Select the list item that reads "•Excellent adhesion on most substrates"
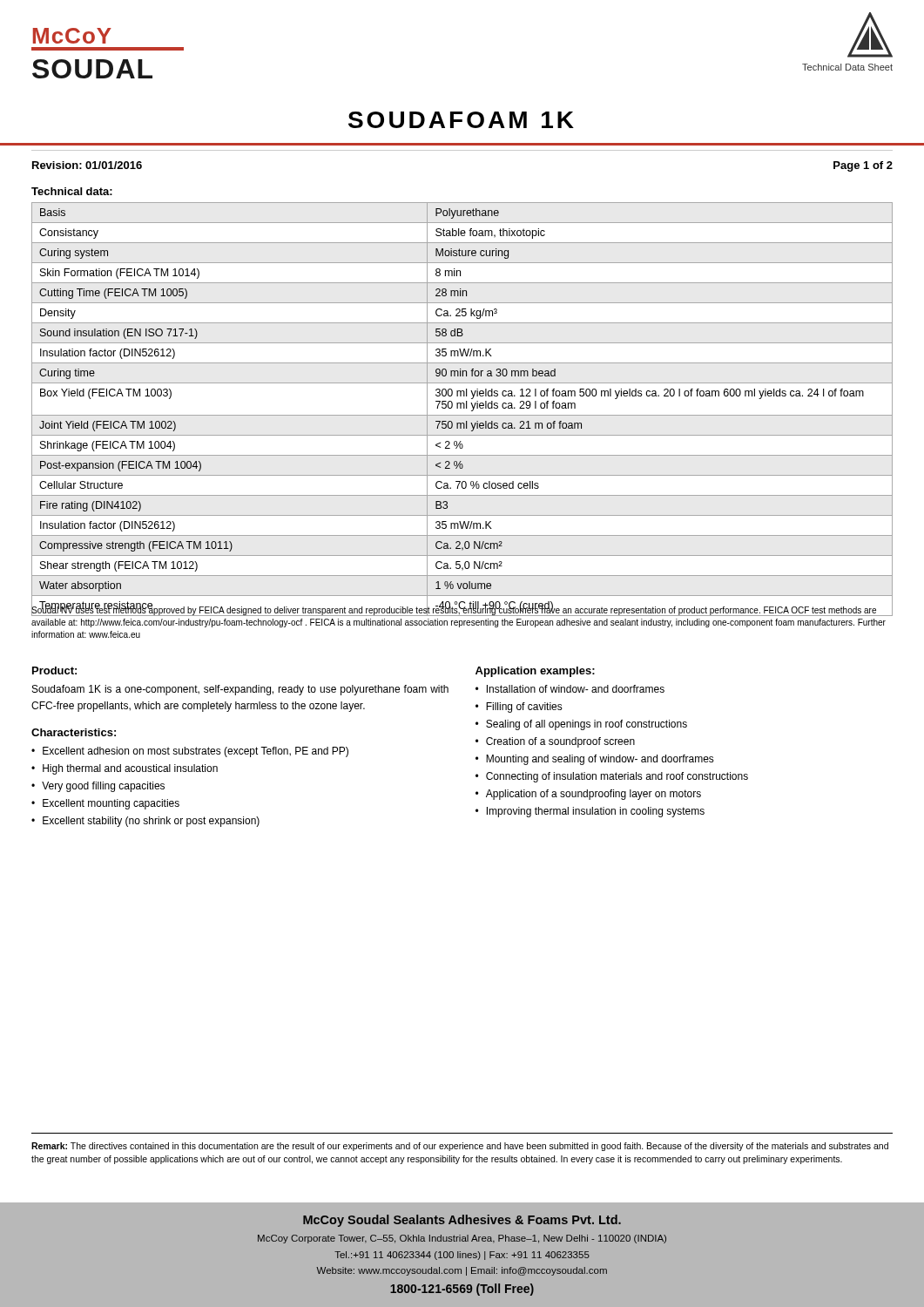 (x=190, y=751)
